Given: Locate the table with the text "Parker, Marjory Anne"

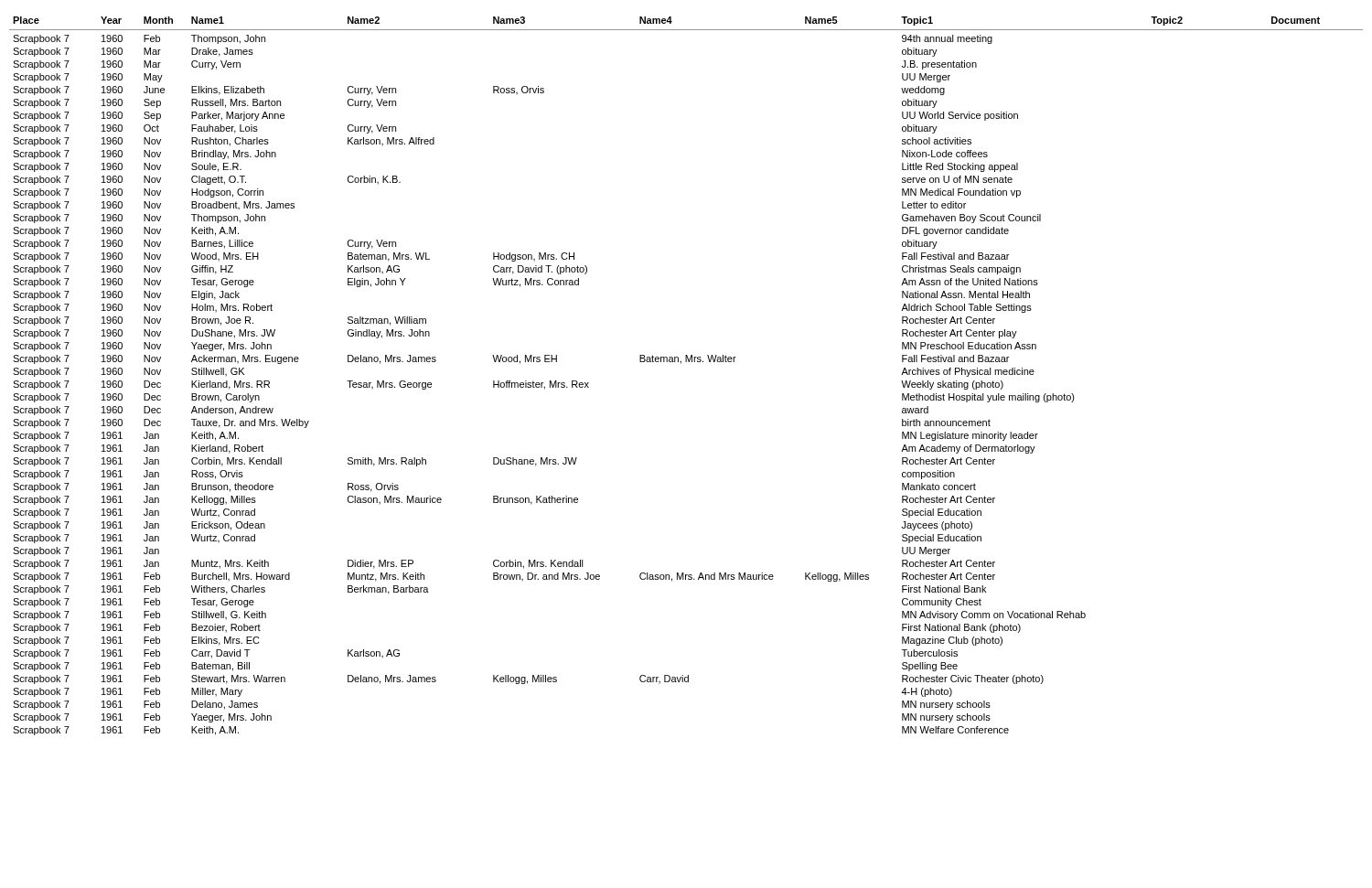Looking at the screenshot, I should coord(686,375).
